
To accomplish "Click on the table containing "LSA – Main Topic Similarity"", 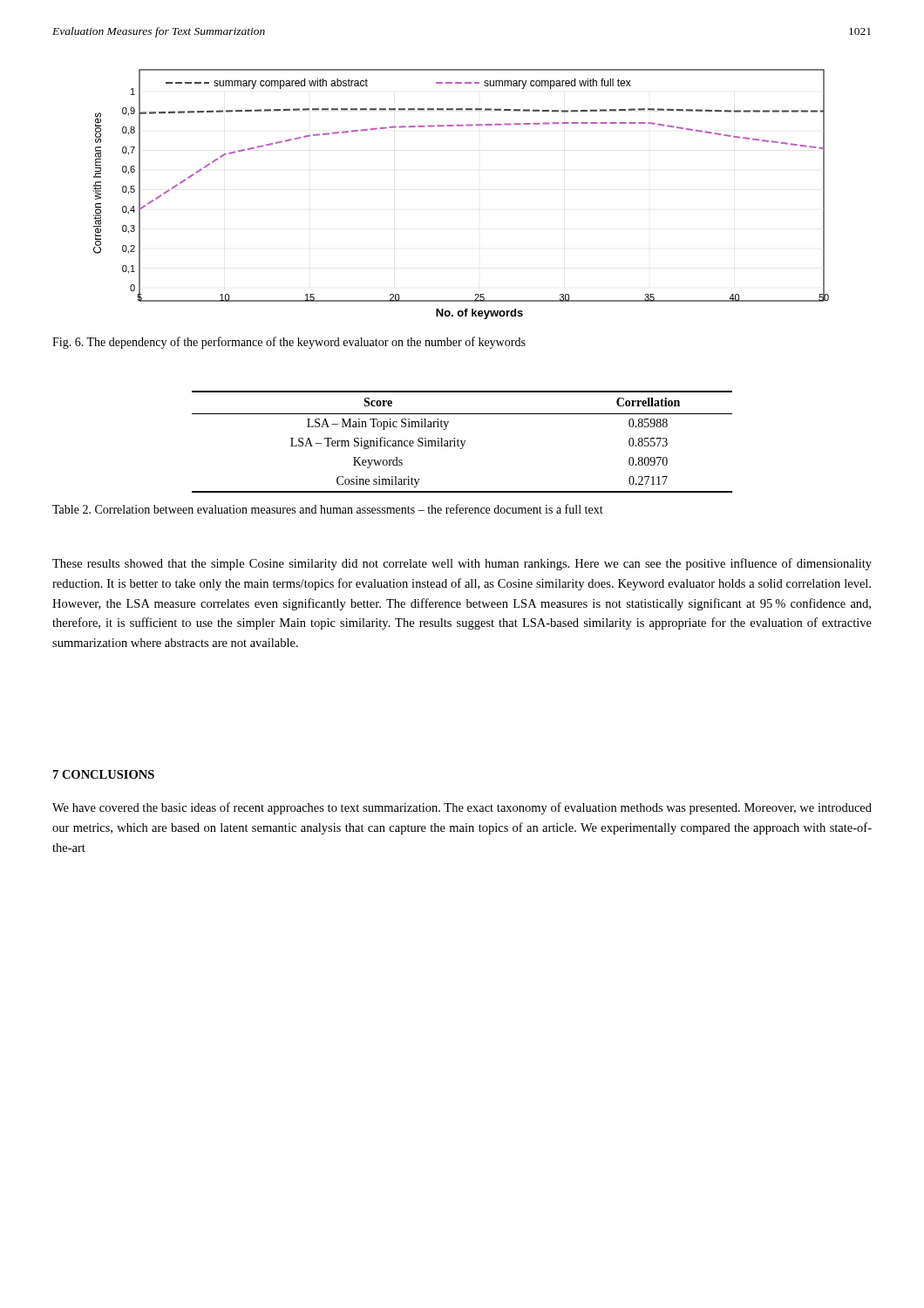I will pos(462,442).
